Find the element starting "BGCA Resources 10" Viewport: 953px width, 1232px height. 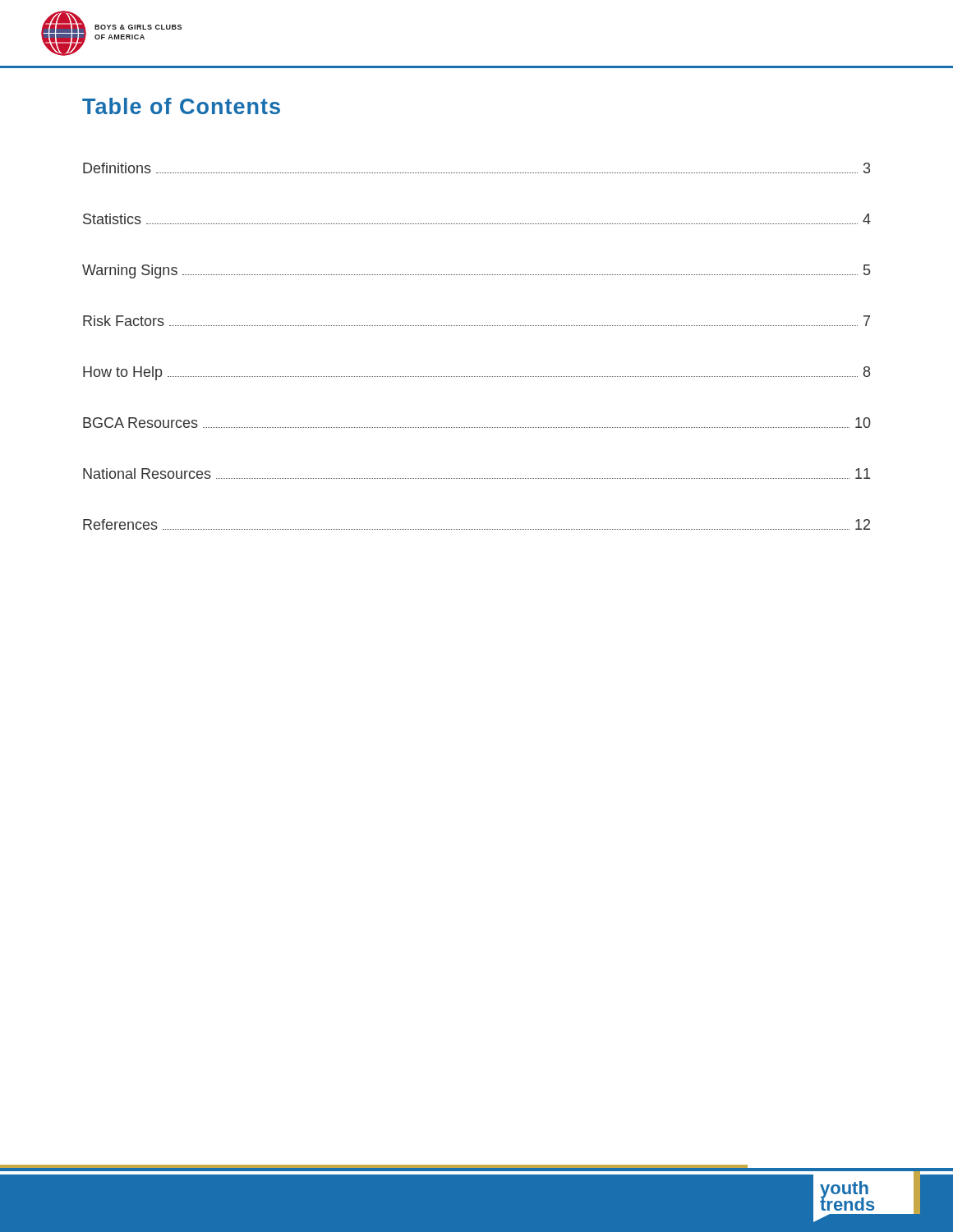(476, 423)
